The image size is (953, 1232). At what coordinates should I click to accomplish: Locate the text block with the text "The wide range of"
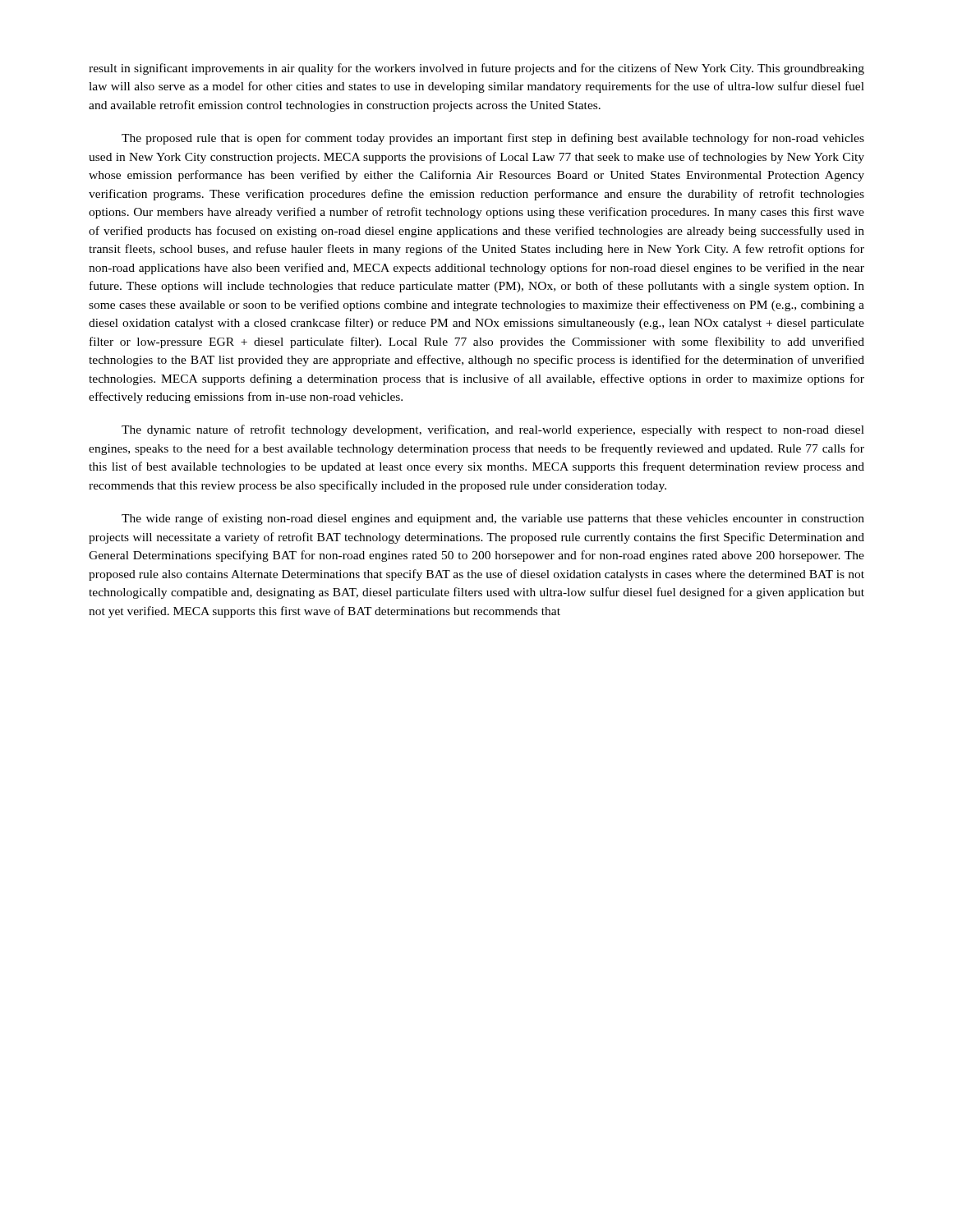tap(476, 565)
